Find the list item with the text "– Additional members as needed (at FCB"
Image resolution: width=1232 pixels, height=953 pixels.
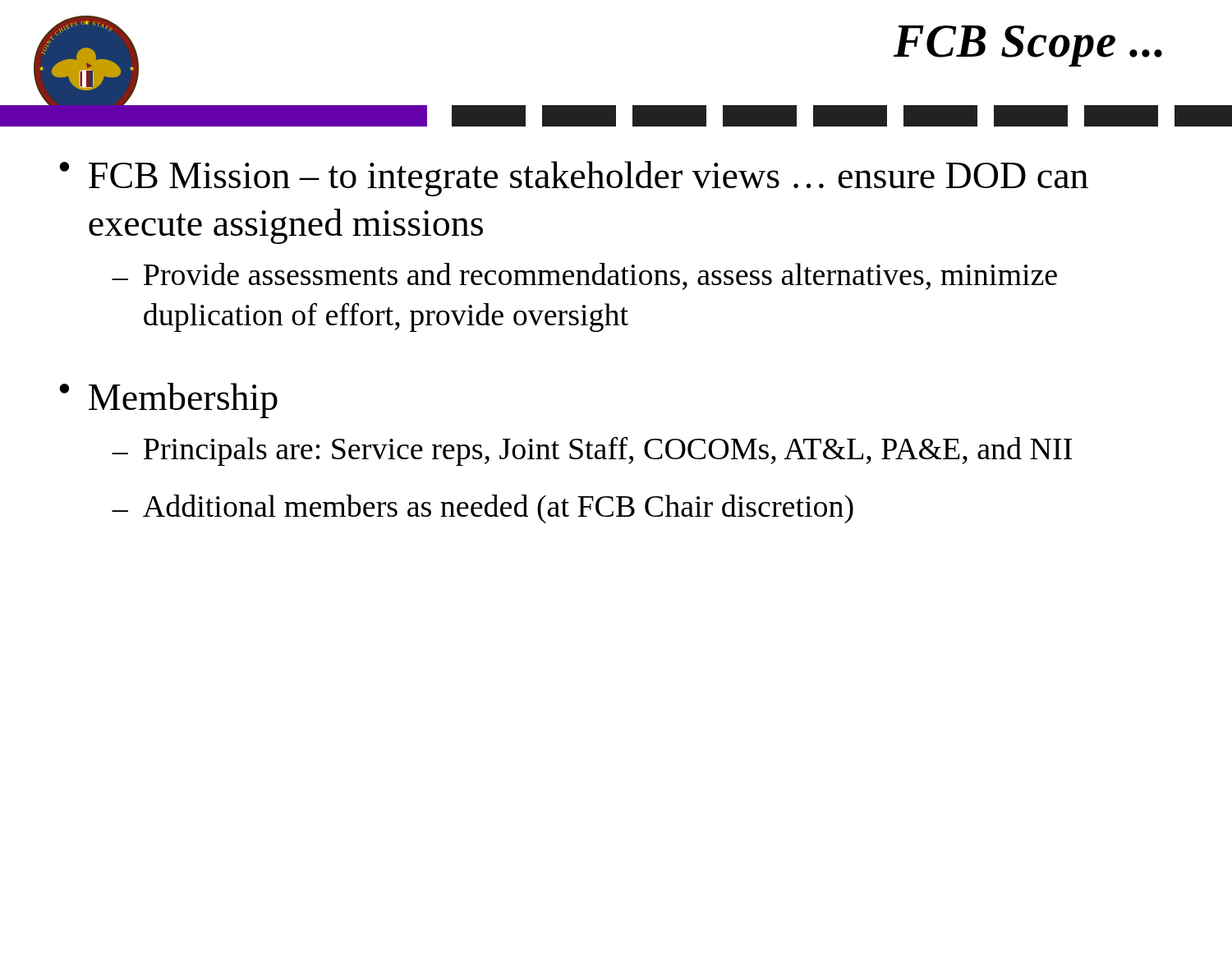(x=593, y=507)
